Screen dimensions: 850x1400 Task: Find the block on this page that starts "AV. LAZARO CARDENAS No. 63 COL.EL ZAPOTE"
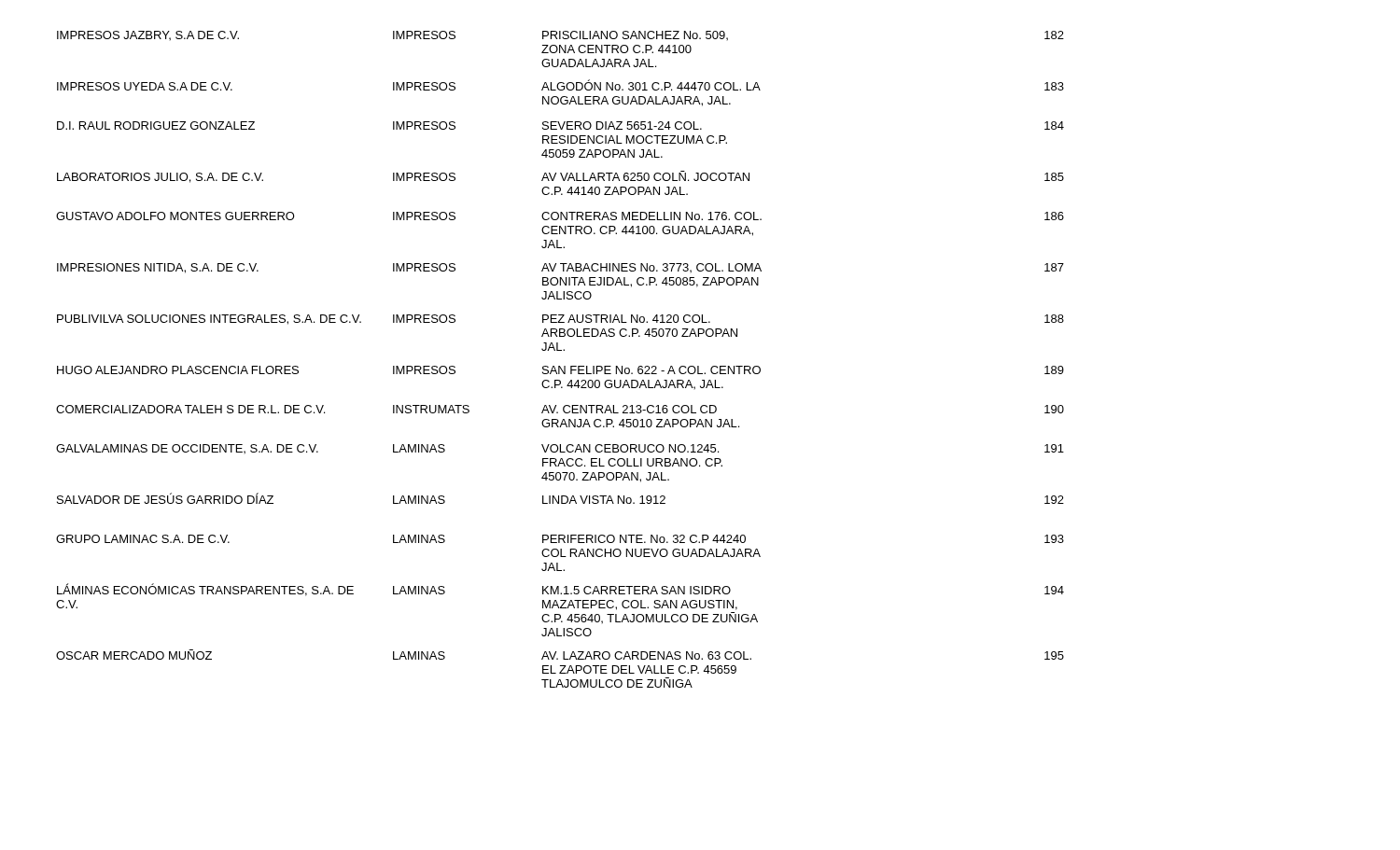click(x=647, y=669)
